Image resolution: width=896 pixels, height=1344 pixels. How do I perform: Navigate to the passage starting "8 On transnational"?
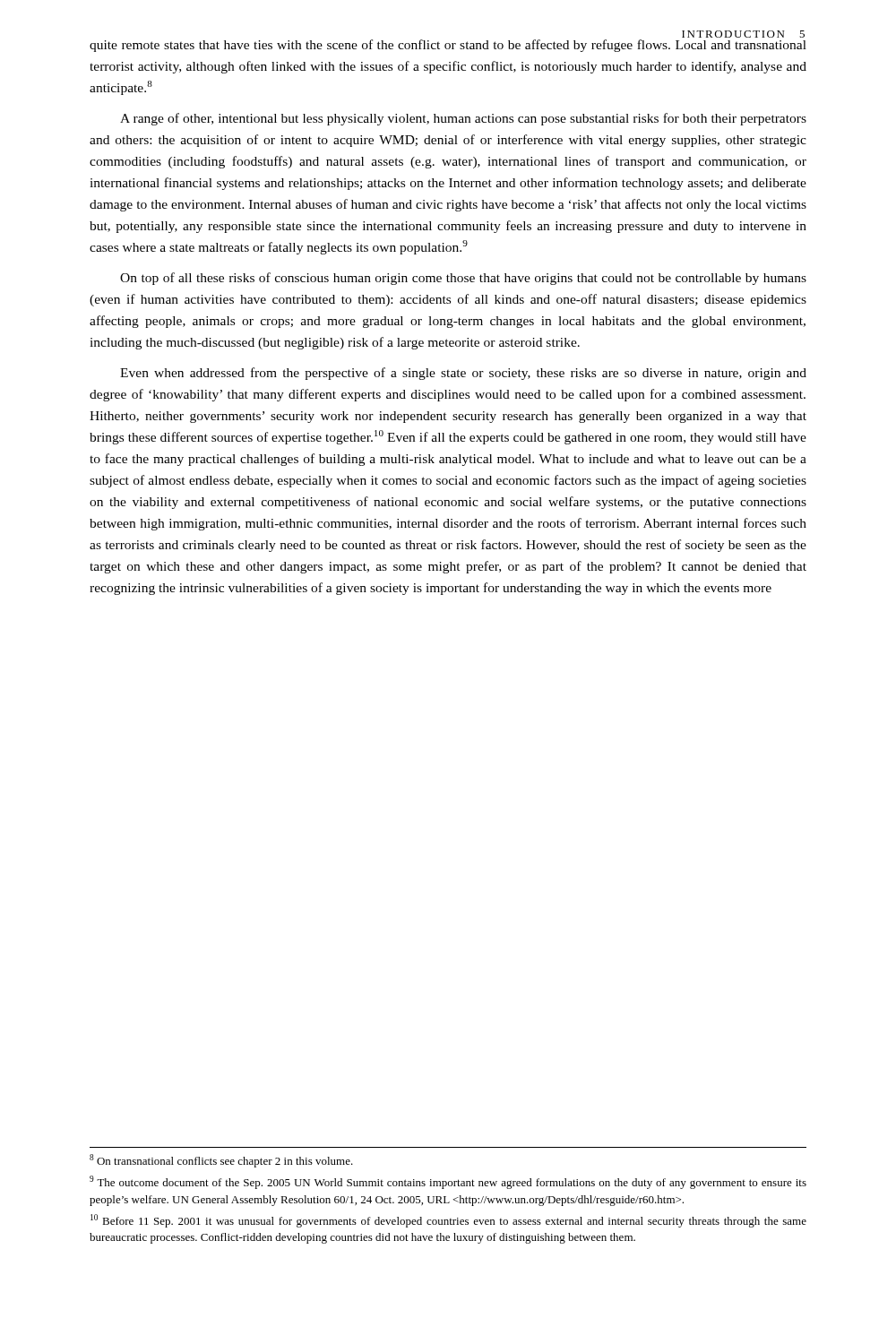click(x=221, y=1160)
